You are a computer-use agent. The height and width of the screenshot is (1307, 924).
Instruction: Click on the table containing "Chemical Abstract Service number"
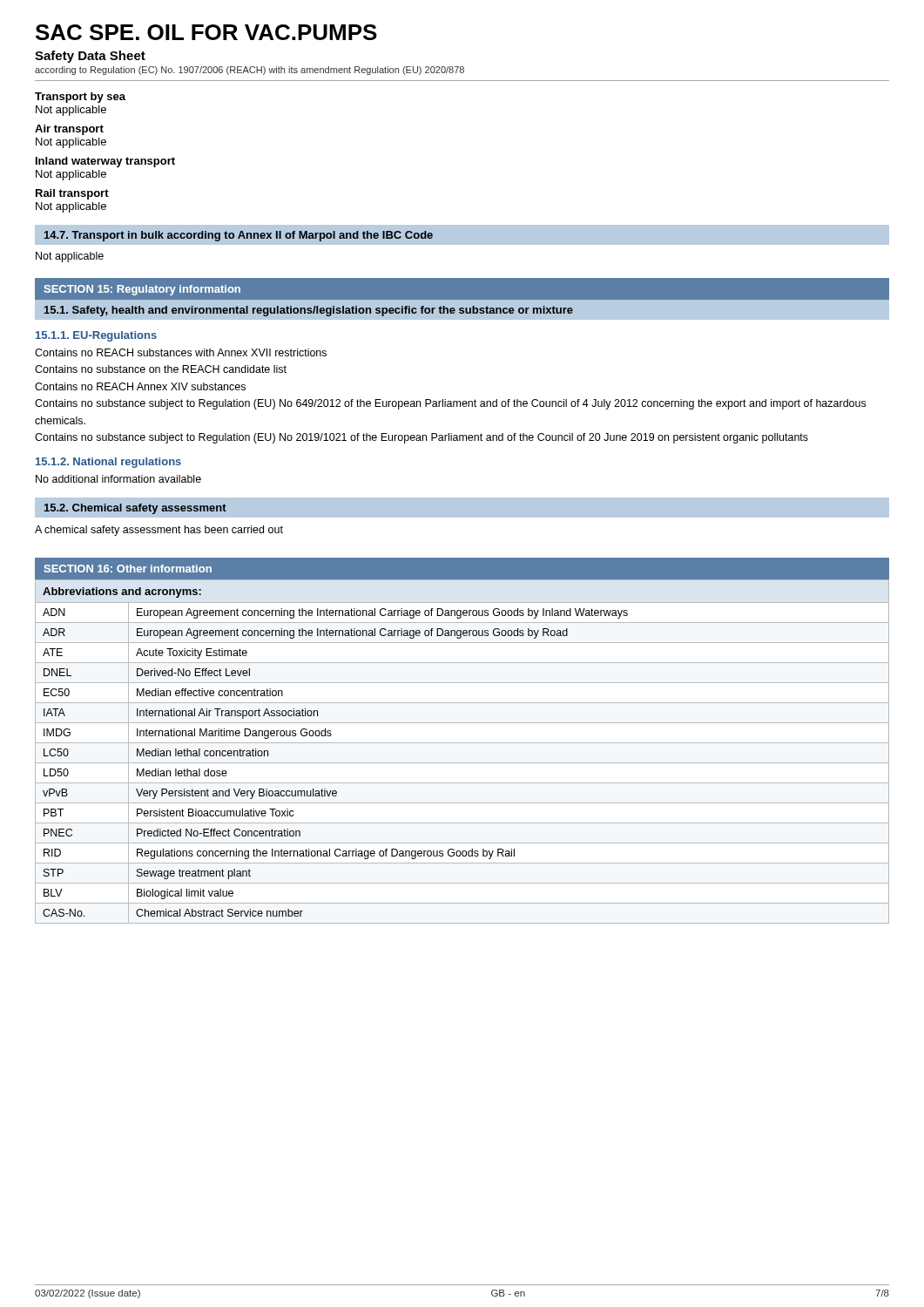[x=462, y=752]
